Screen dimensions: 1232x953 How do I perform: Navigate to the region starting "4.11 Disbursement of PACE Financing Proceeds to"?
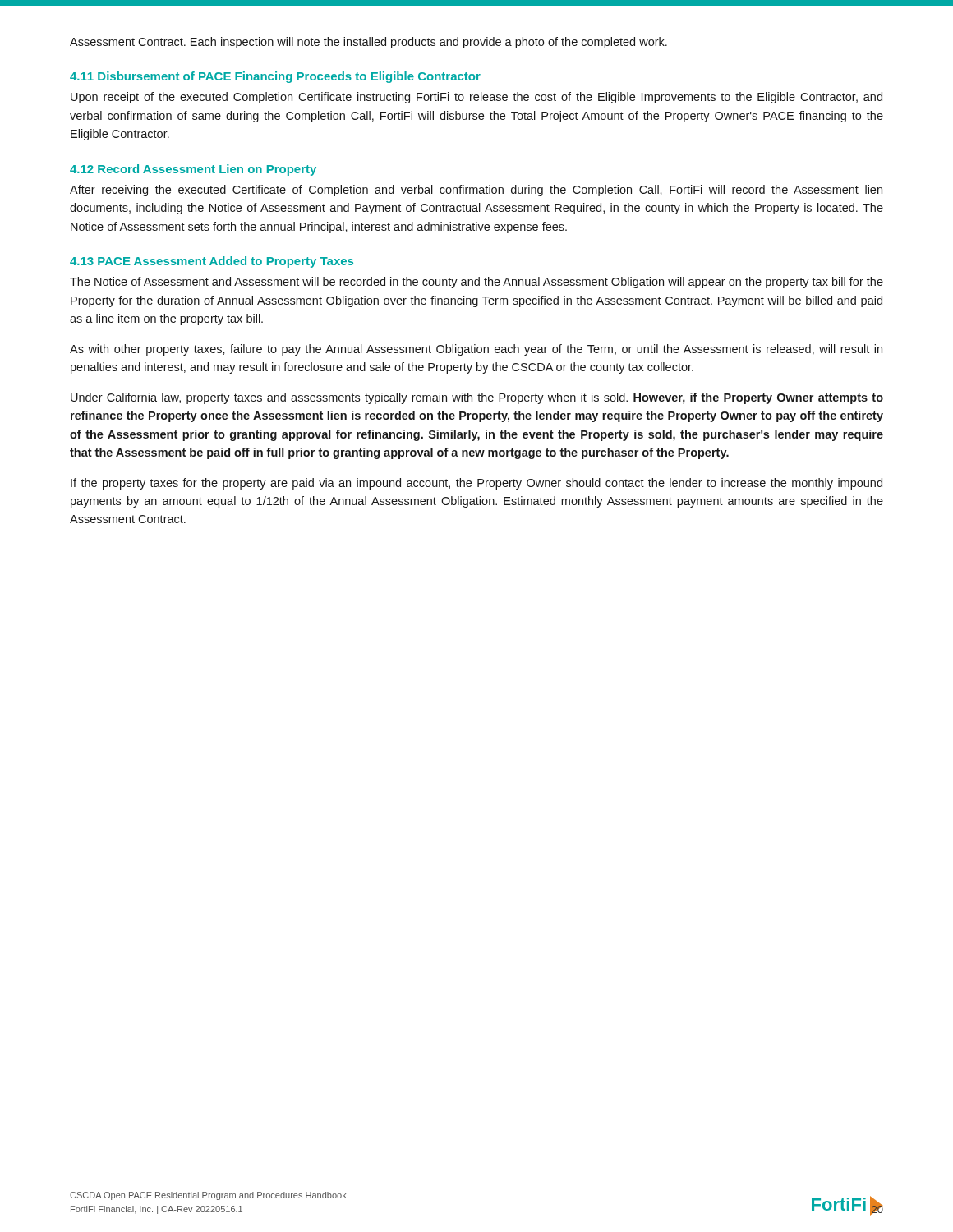pyautogui.click(x=275, y=76)
